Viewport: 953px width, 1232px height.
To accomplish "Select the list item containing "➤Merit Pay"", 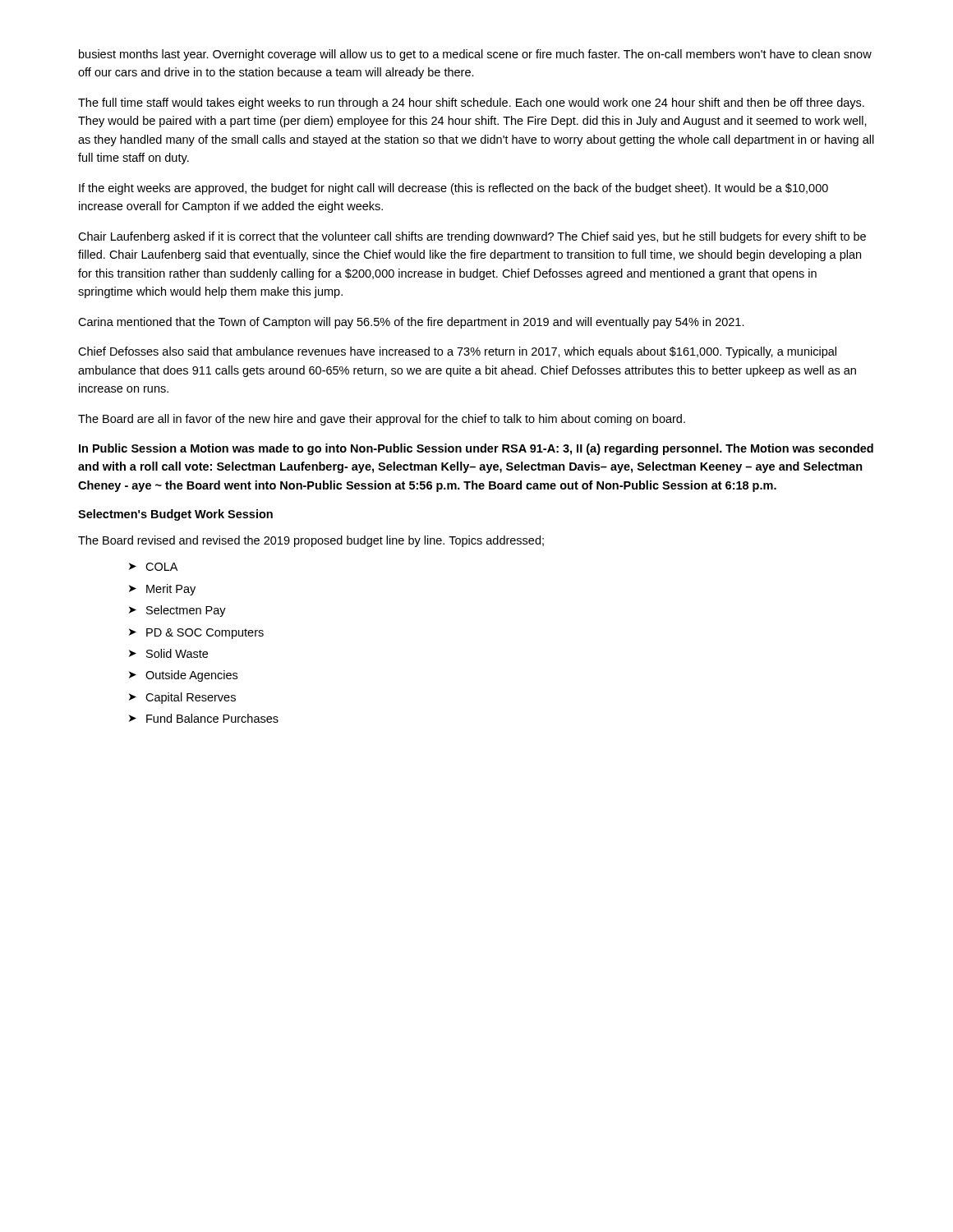I will click(x=162, y=589).
